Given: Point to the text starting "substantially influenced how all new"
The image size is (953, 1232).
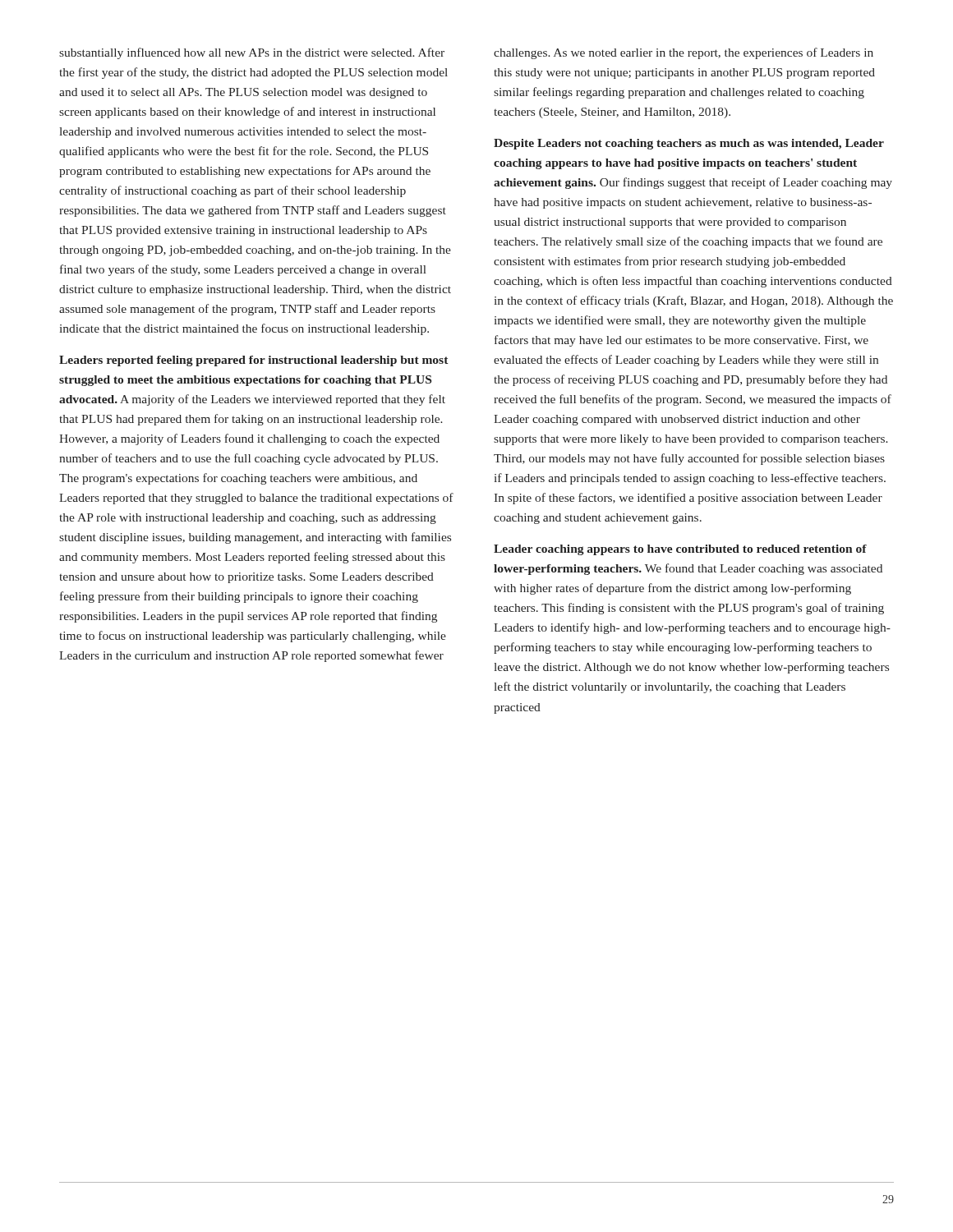Looking at the screenshot, I should click(x=259, y=191).
